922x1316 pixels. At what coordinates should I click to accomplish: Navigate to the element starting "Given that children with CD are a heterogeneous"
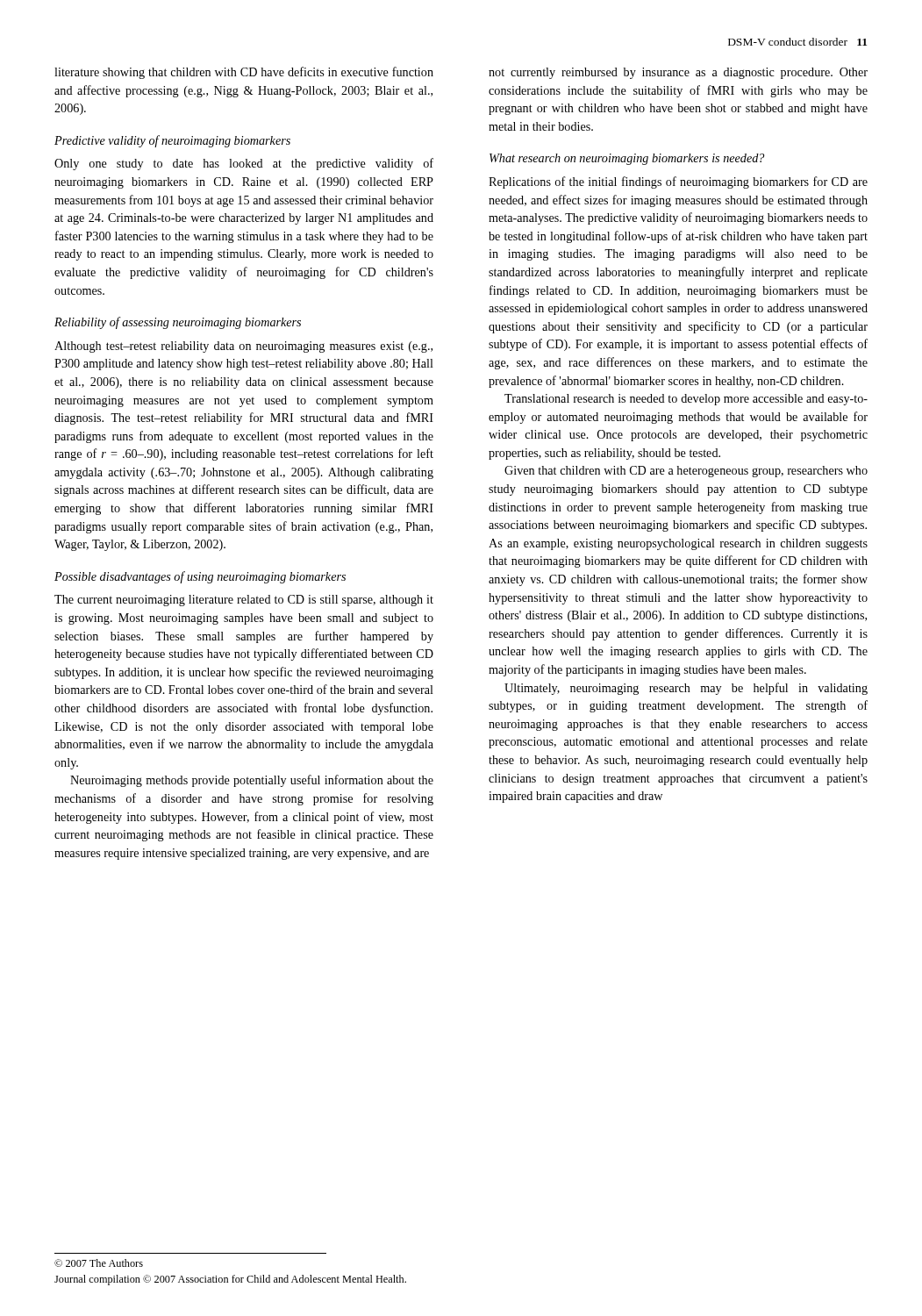[x=678, y=570]
